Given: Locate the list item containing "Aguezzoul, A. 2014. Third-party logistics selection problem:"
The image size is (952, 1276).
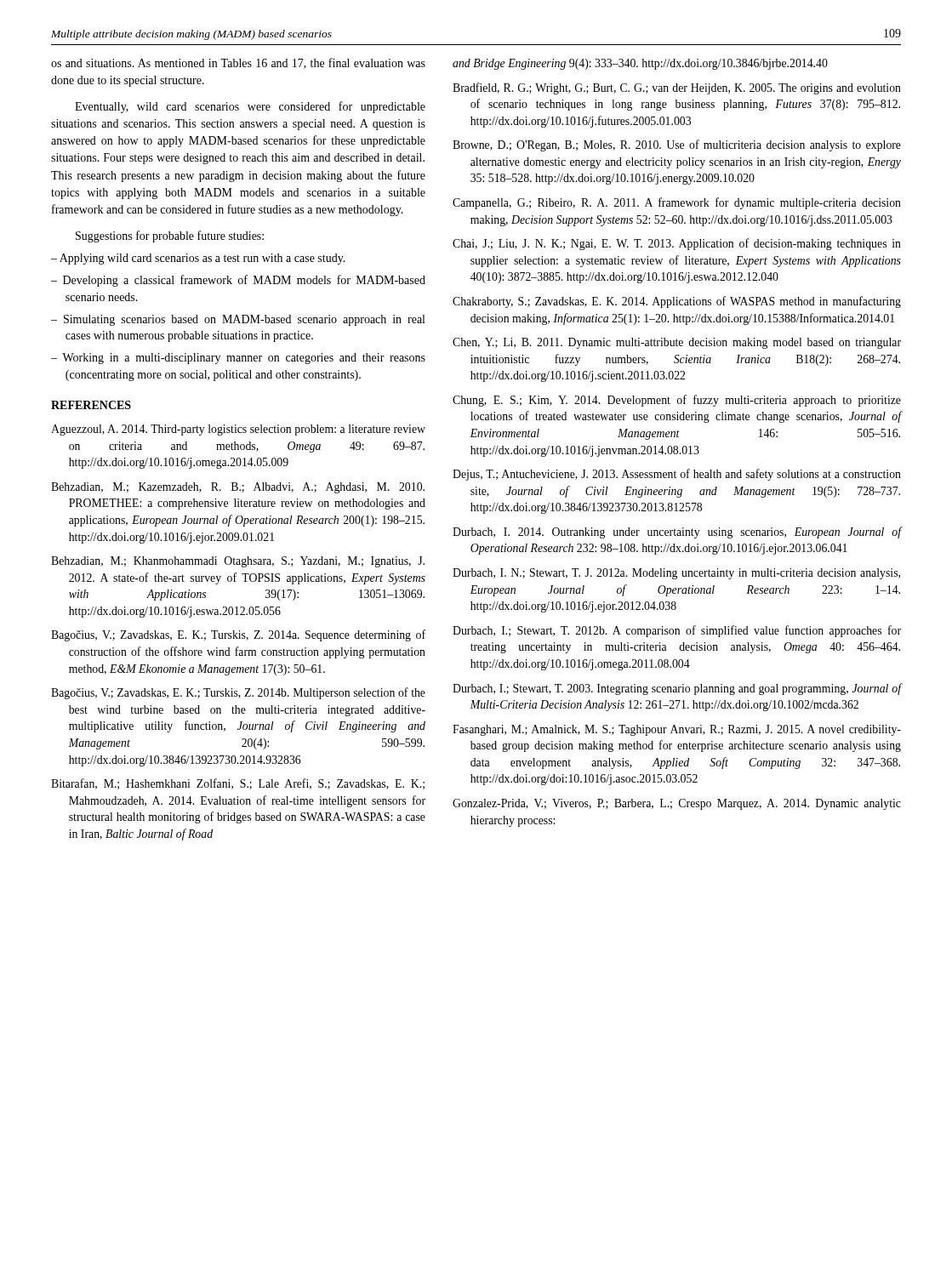Looking at the screenshot, I should tap(238, 446).
